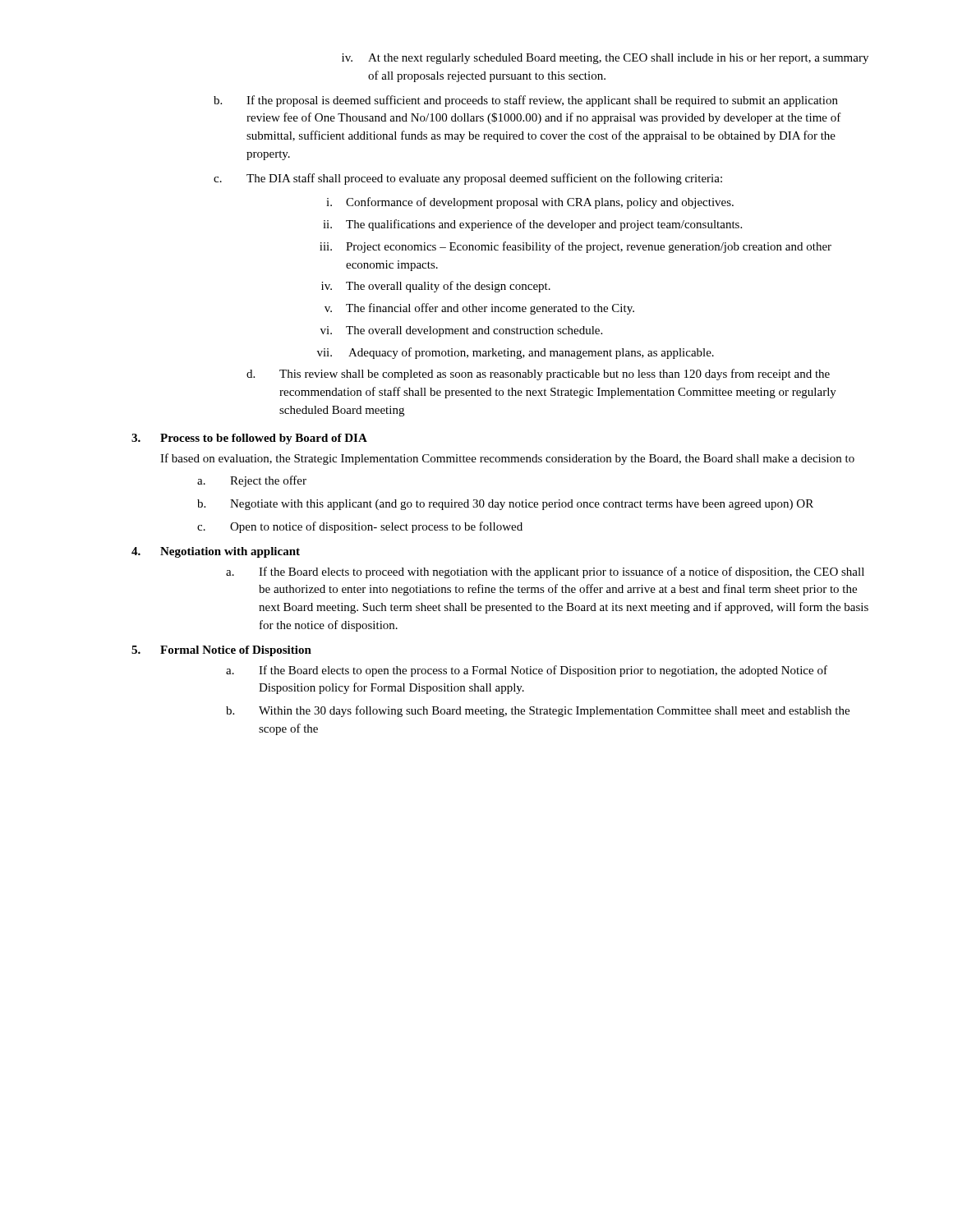953x1232 pixels.
Task: Click on the block starting "iv. The overall"
Action: click(x=423, y=287)
